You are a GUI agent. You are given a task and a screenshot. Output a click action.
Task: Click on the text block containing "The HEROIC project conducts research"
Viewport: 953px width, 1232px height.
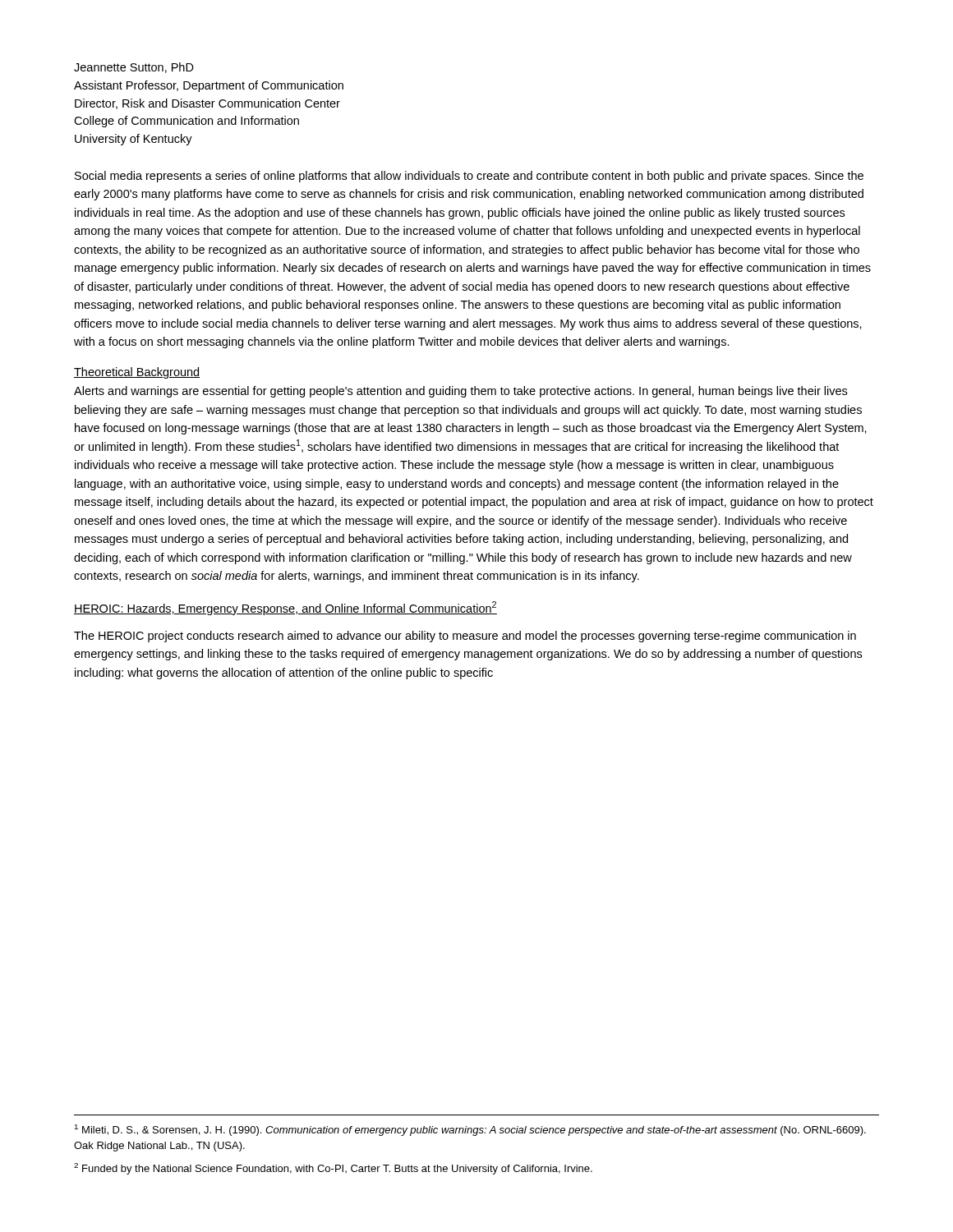pyautogui.click(x=468, y=654)
